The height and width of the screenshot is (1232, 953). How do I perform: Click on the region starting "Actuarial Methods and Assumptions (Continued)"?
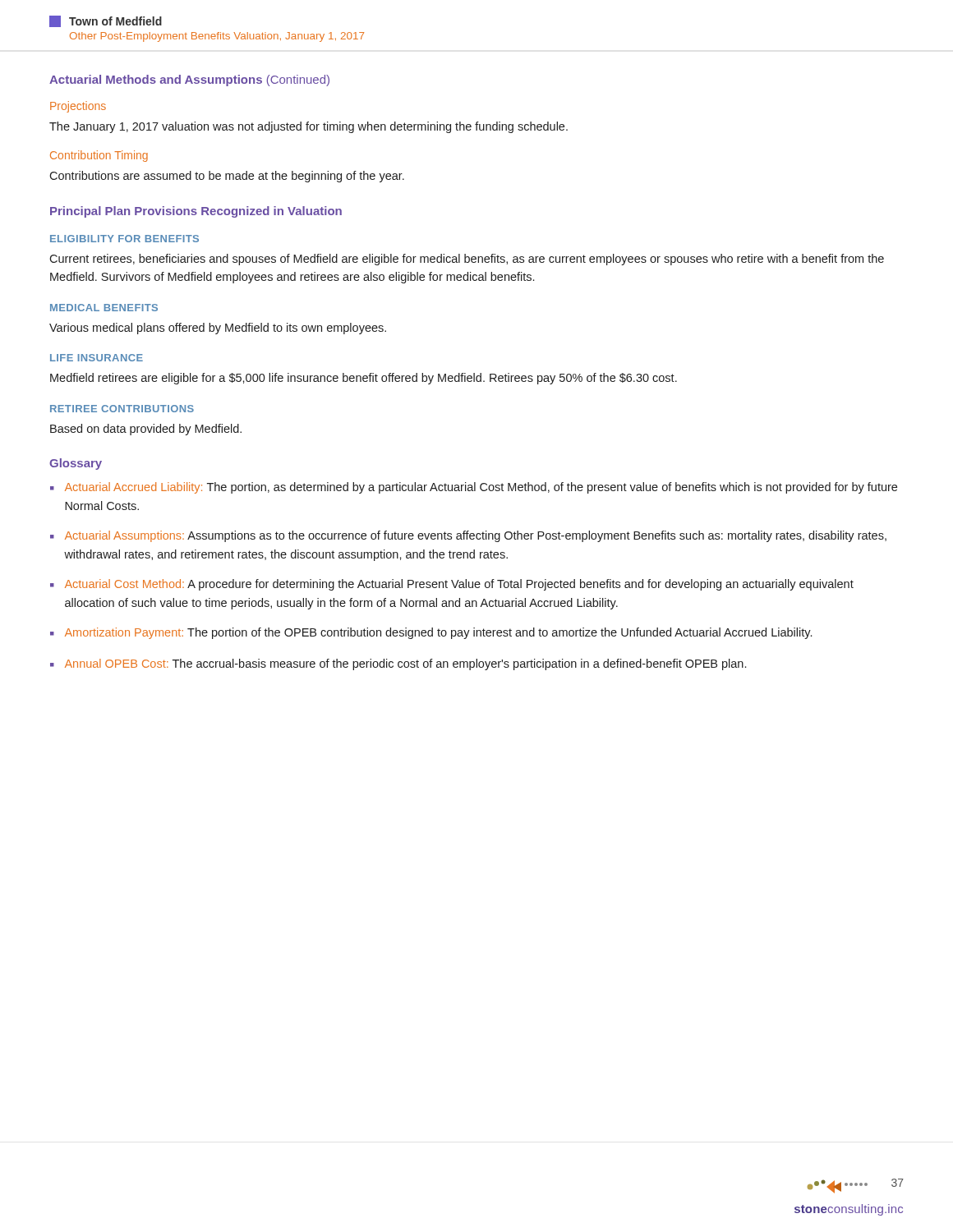(190, 79)
